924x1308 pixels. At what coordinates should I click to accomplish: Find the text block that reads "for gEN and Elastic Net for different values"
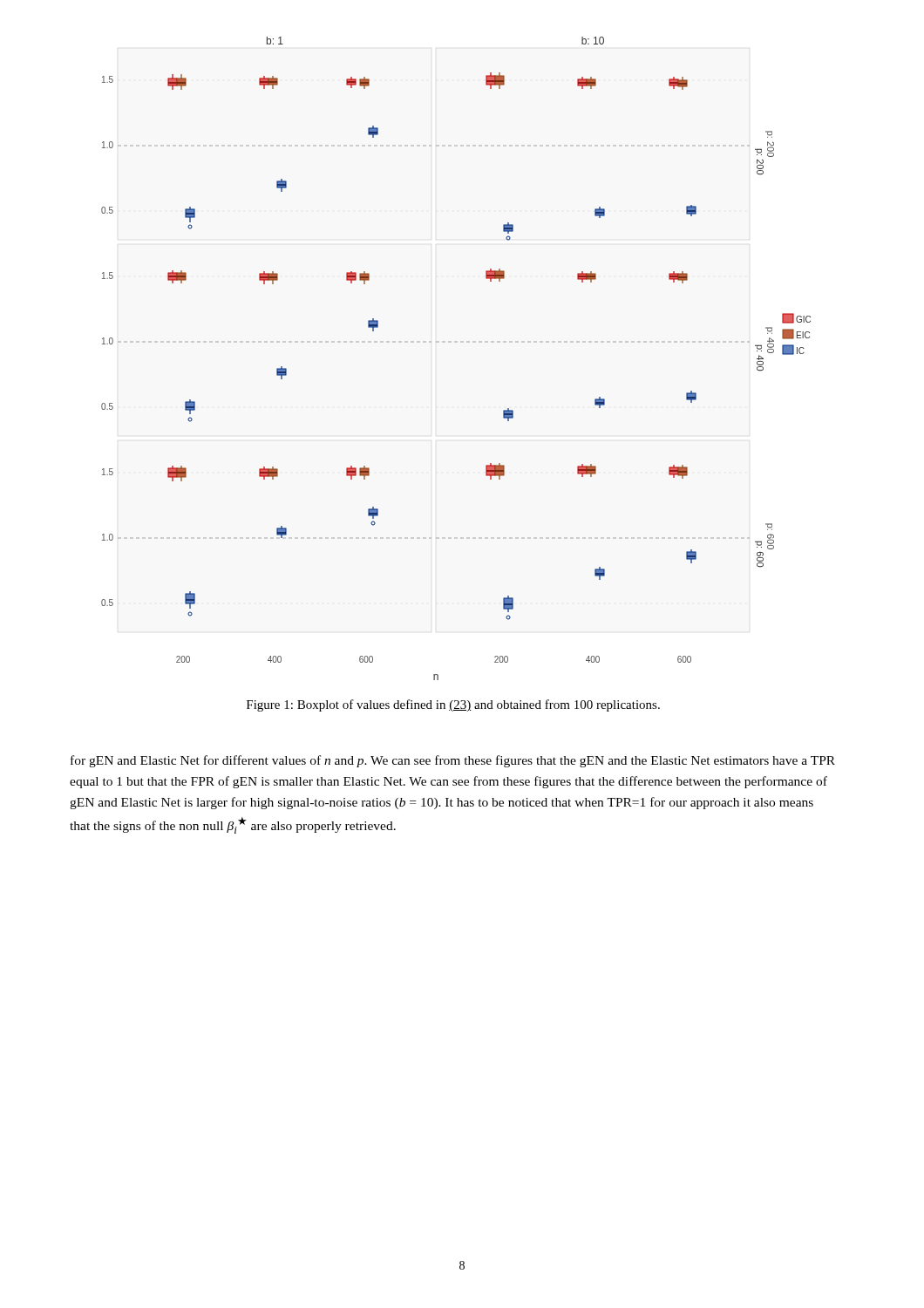[x=452, y=794]
